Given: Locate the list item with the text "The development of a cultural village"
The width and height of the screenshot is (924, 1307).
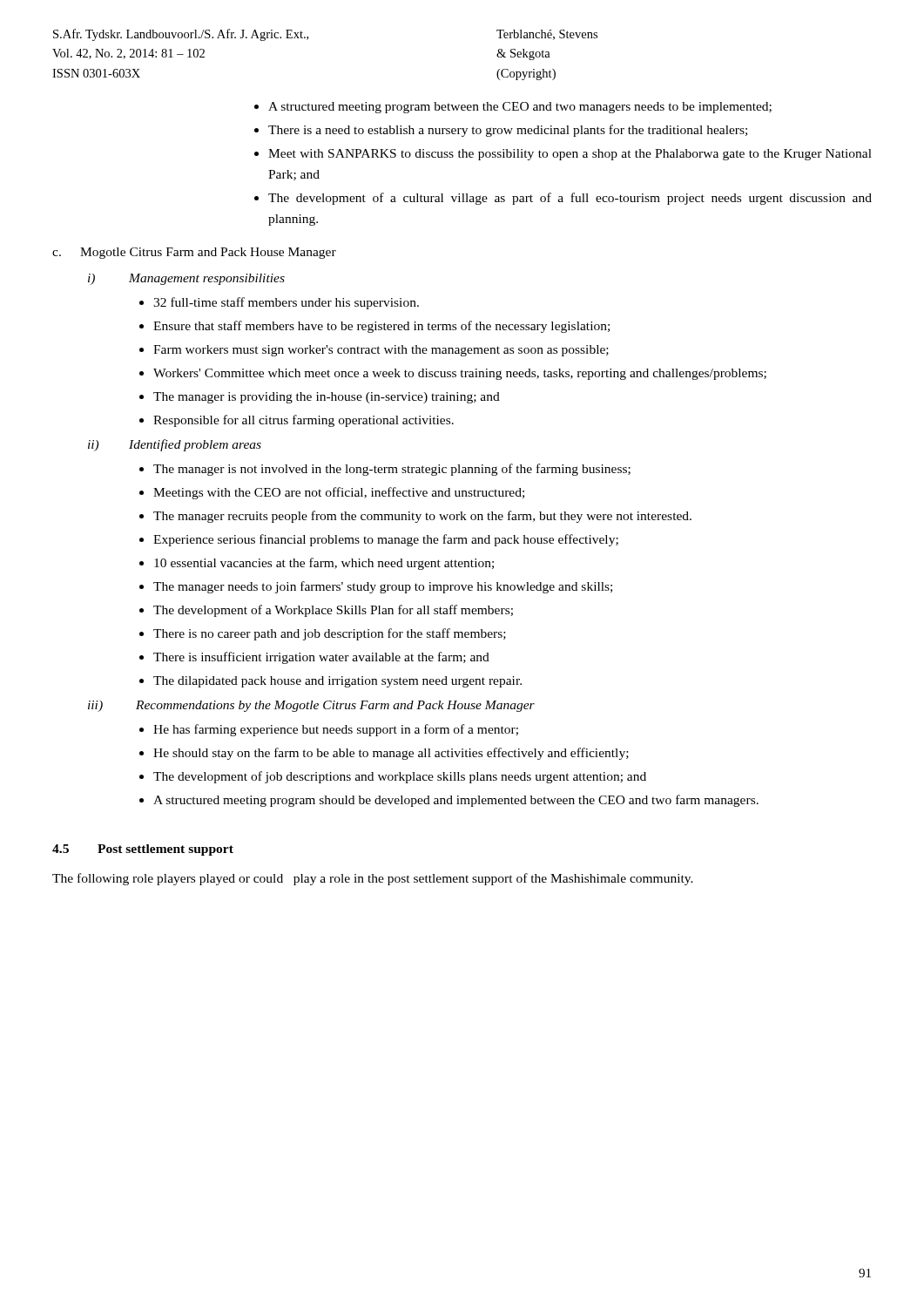Looking at the screenshot, I should (x=570, y=208).
